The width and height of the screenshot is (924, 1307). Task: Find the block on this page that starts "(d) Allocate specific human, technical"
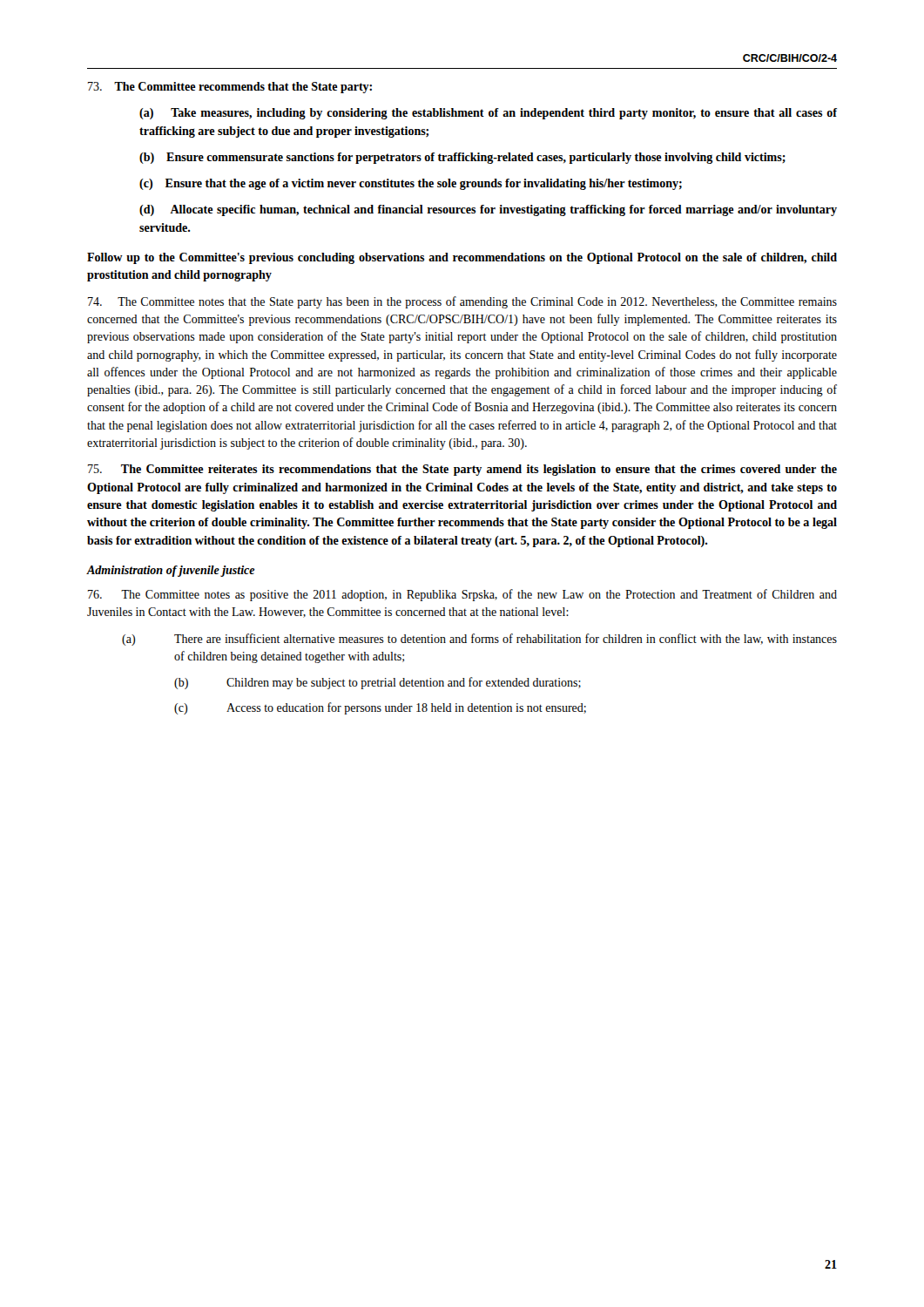pyautogui.click(x=488, y=219)
